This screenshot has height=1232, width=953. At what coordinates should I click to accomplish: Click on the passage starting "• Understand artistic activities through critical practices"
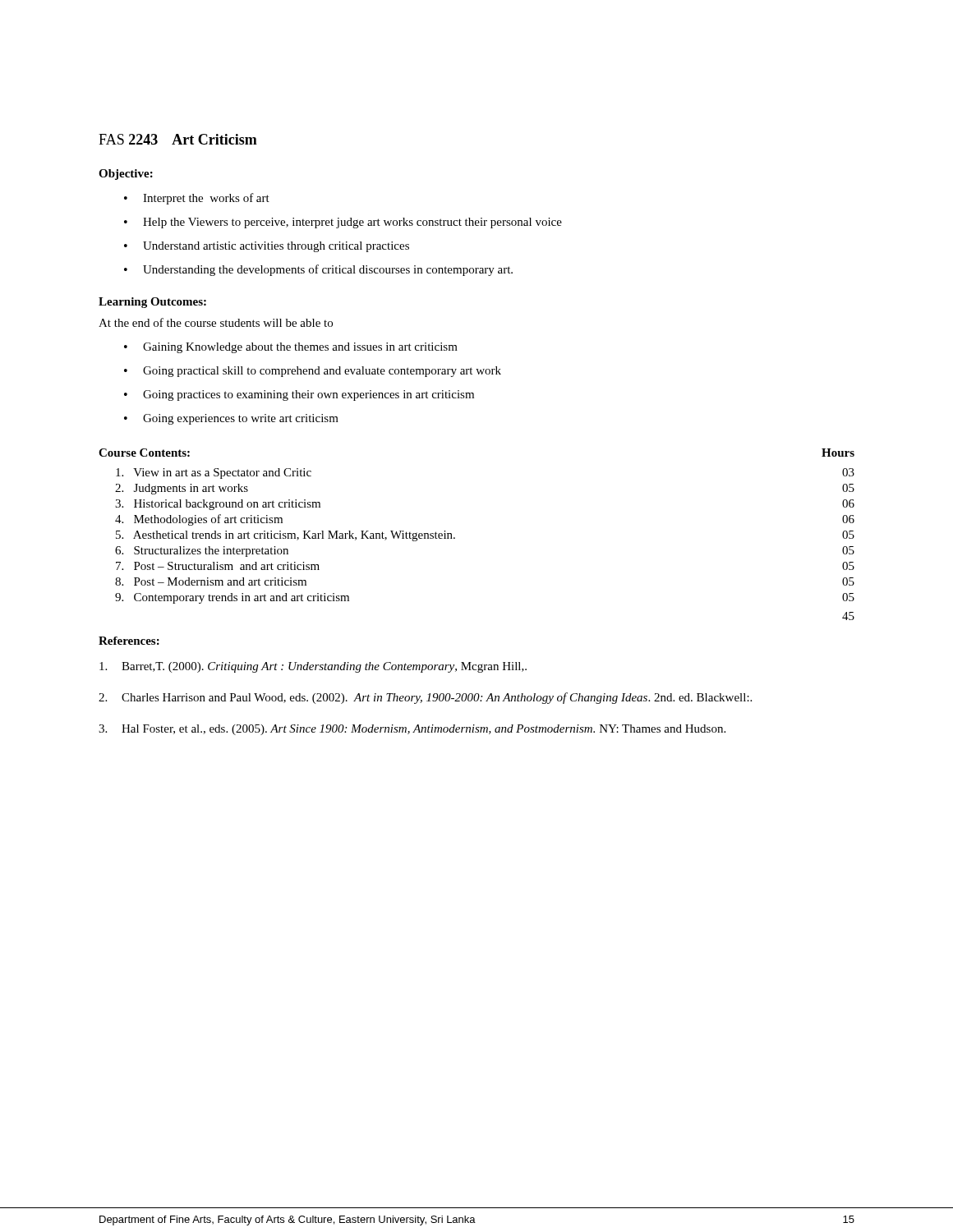266,246
